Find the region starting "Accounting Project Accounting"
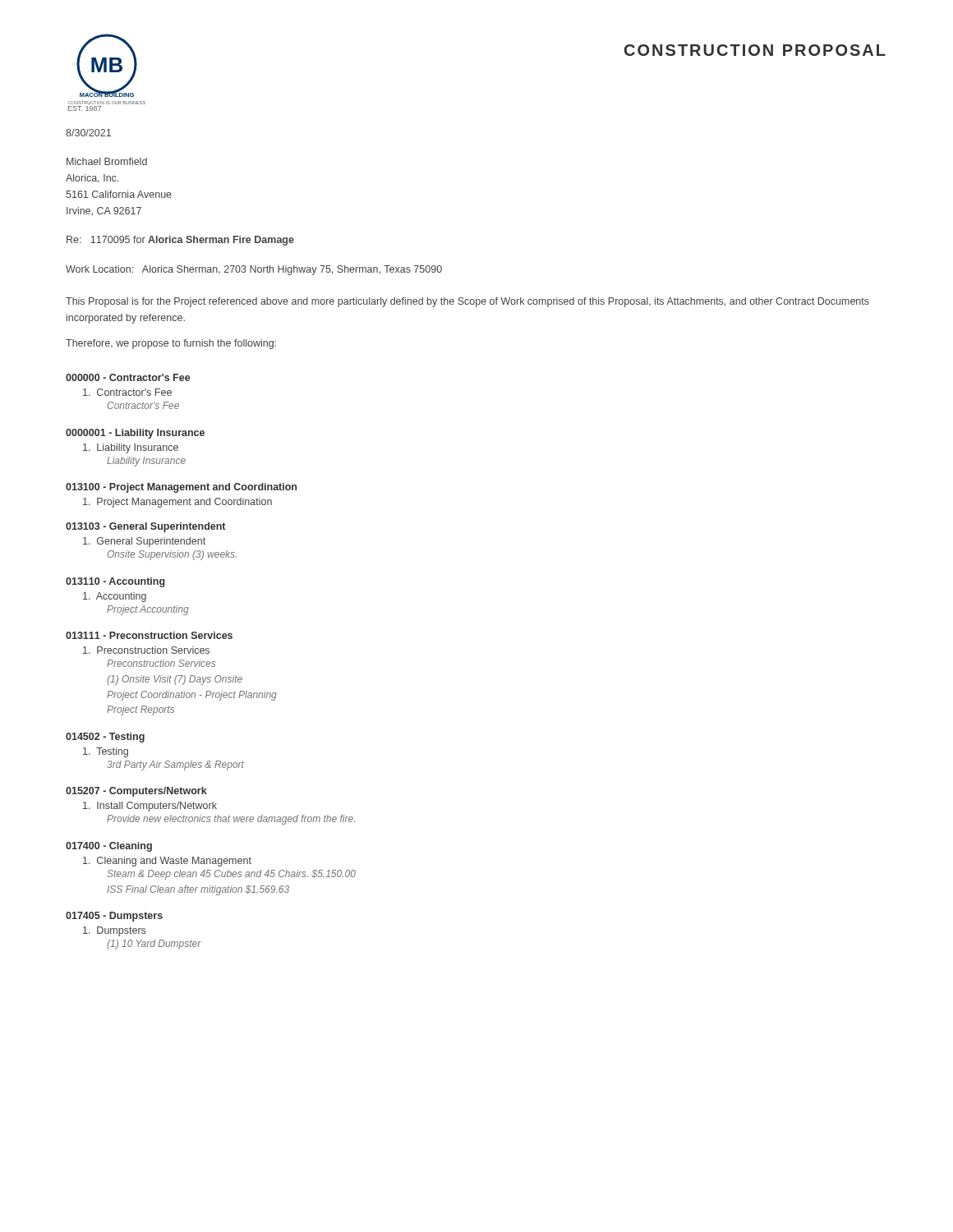This screenshot has width=953, height=1232. [115, 597]
